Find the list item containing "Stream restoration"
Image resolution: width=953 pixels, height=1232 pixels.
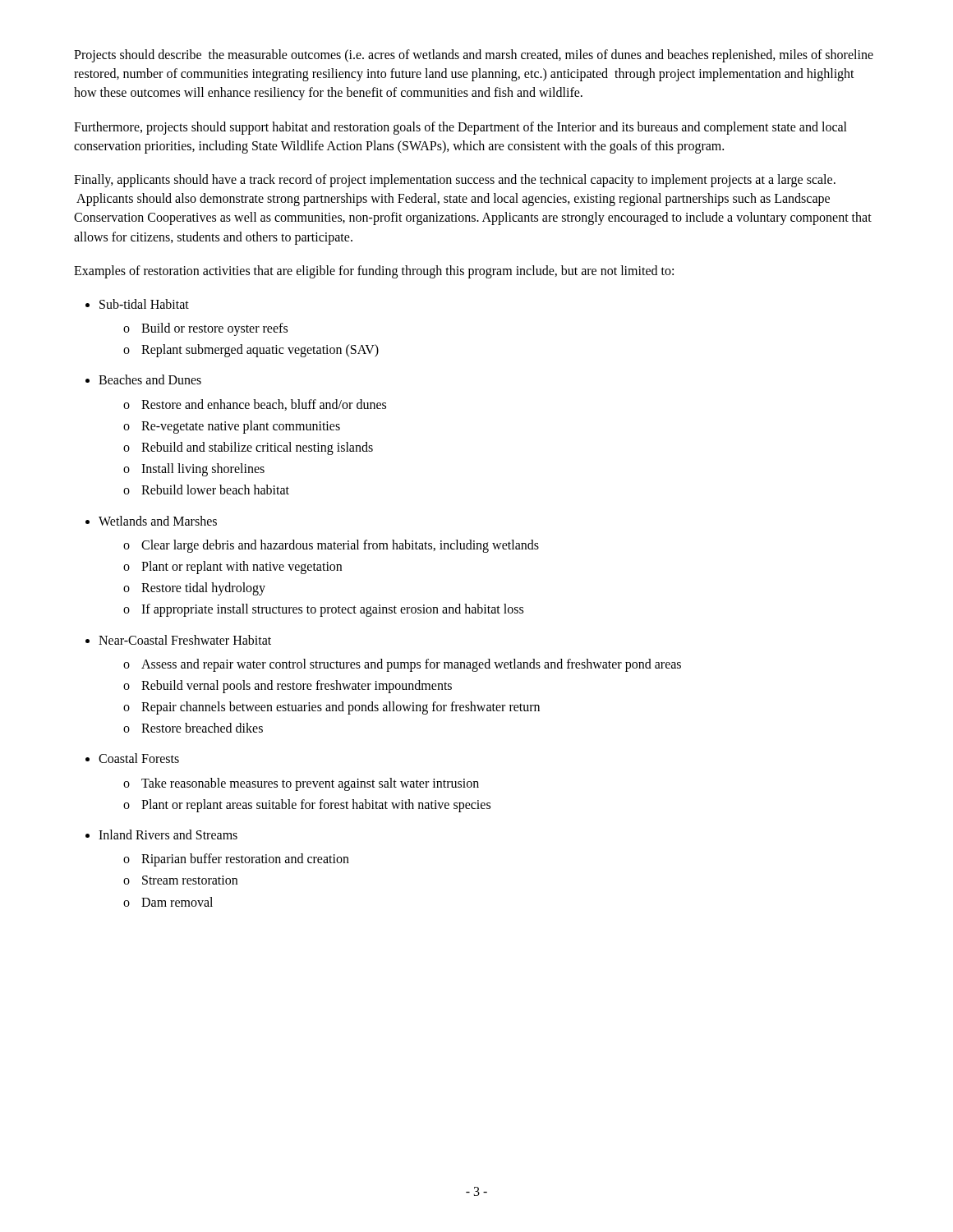(190, 880)
